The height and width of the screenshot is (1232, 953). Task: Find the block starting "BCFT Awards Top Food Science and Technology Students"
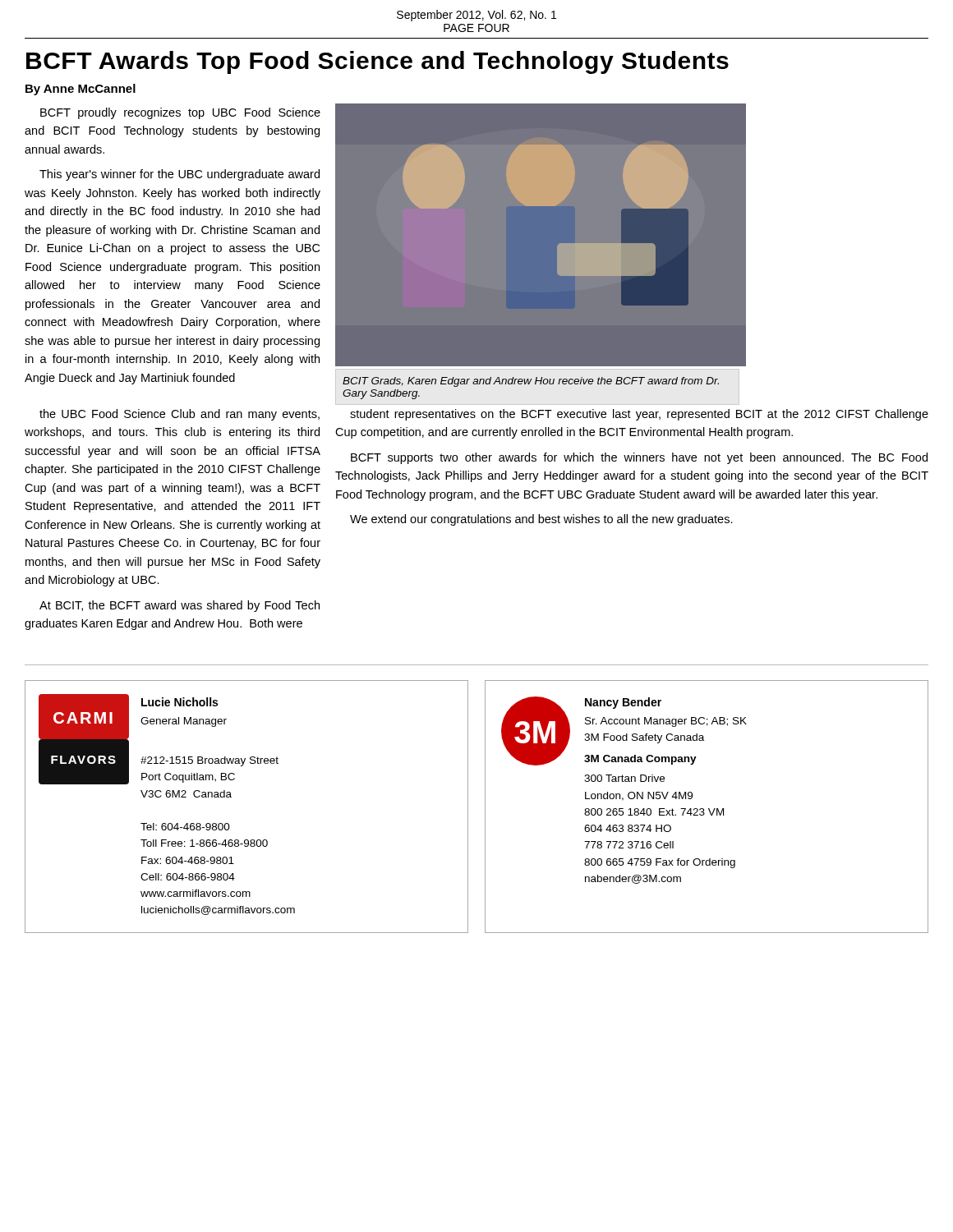[x=377, y=60]
